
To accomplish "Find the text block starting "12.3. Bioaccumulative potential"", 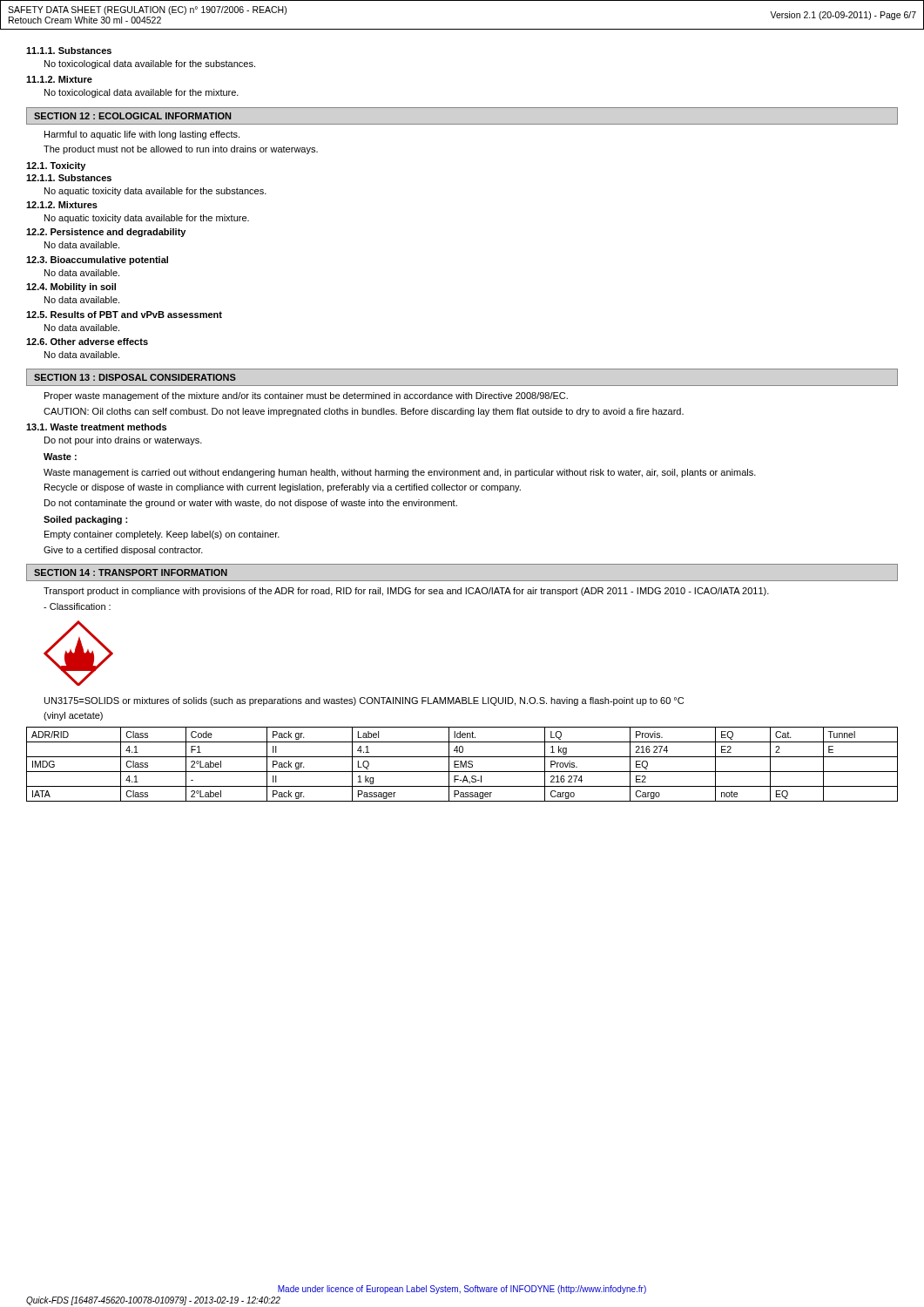I will tap(97, 259).
